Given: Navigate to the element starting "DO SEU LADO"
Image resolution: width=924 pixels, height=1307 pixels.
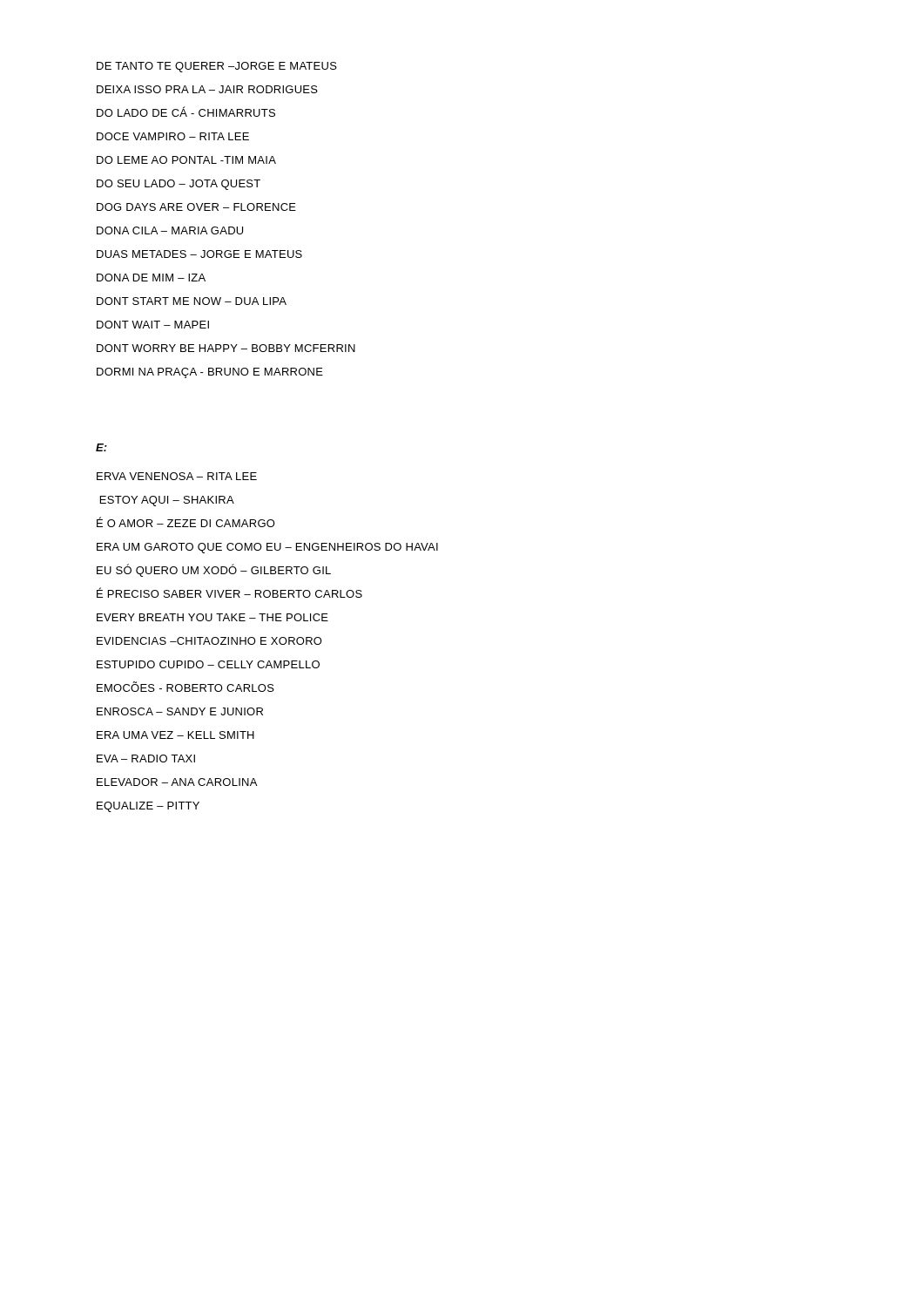Looking at the screenshot, I should click(178, 183).
